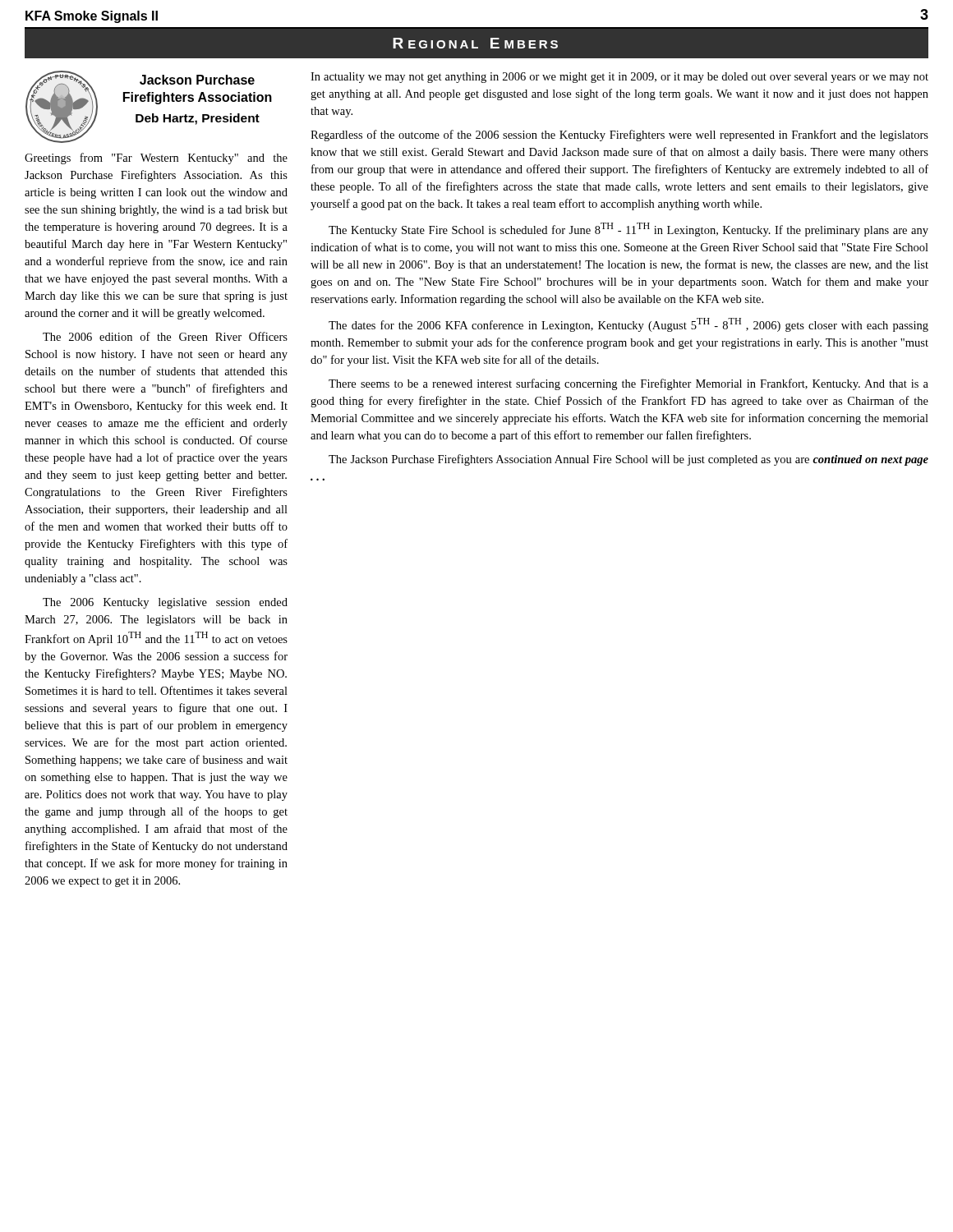The image size is (953, 1232).
Task: Select the text starting "There seems to be a renewed interest"
Action: [x=619, y=410]
